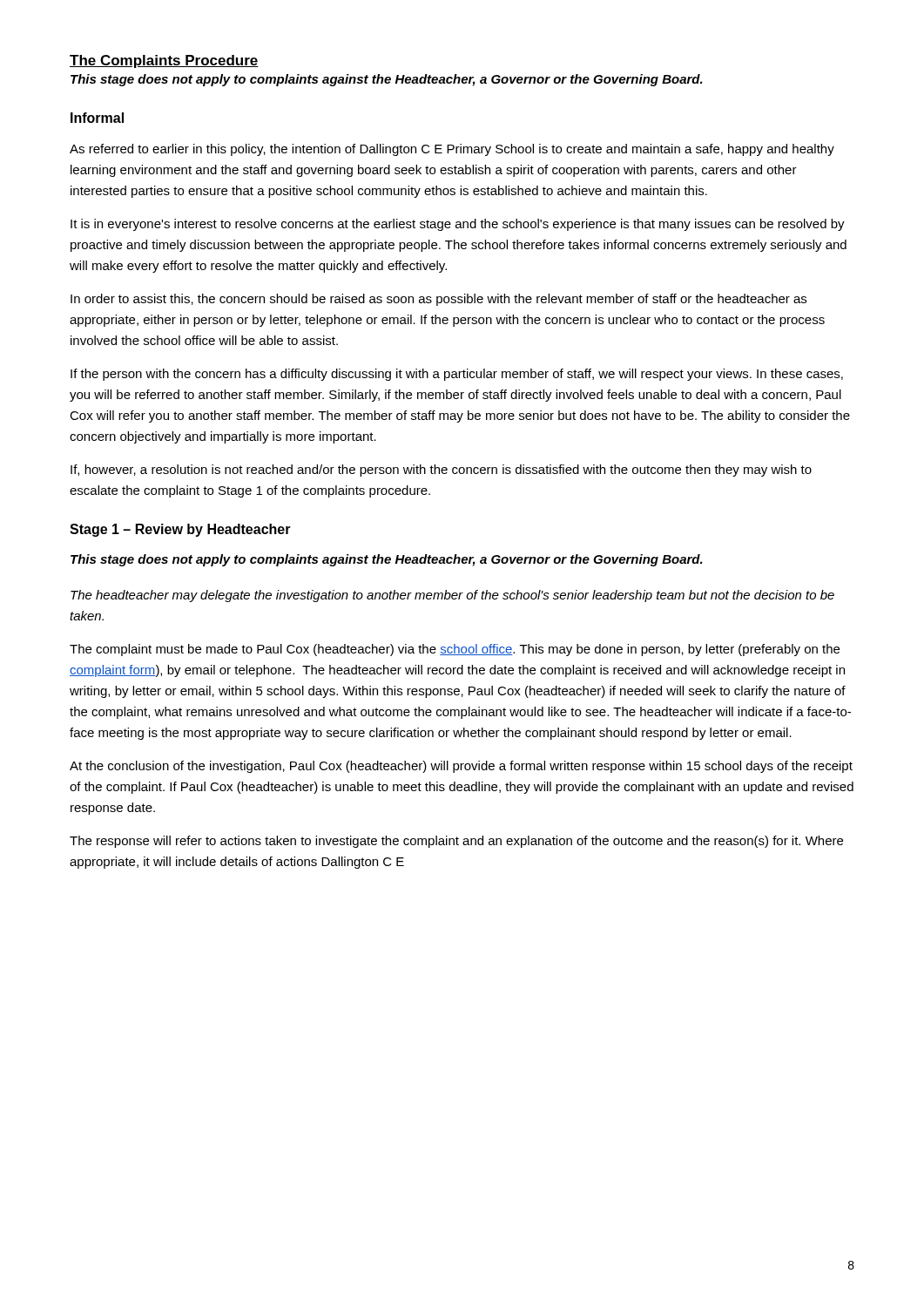
Task: Point to the text starting "Stage 1 – Review by"
Action: 180,529
